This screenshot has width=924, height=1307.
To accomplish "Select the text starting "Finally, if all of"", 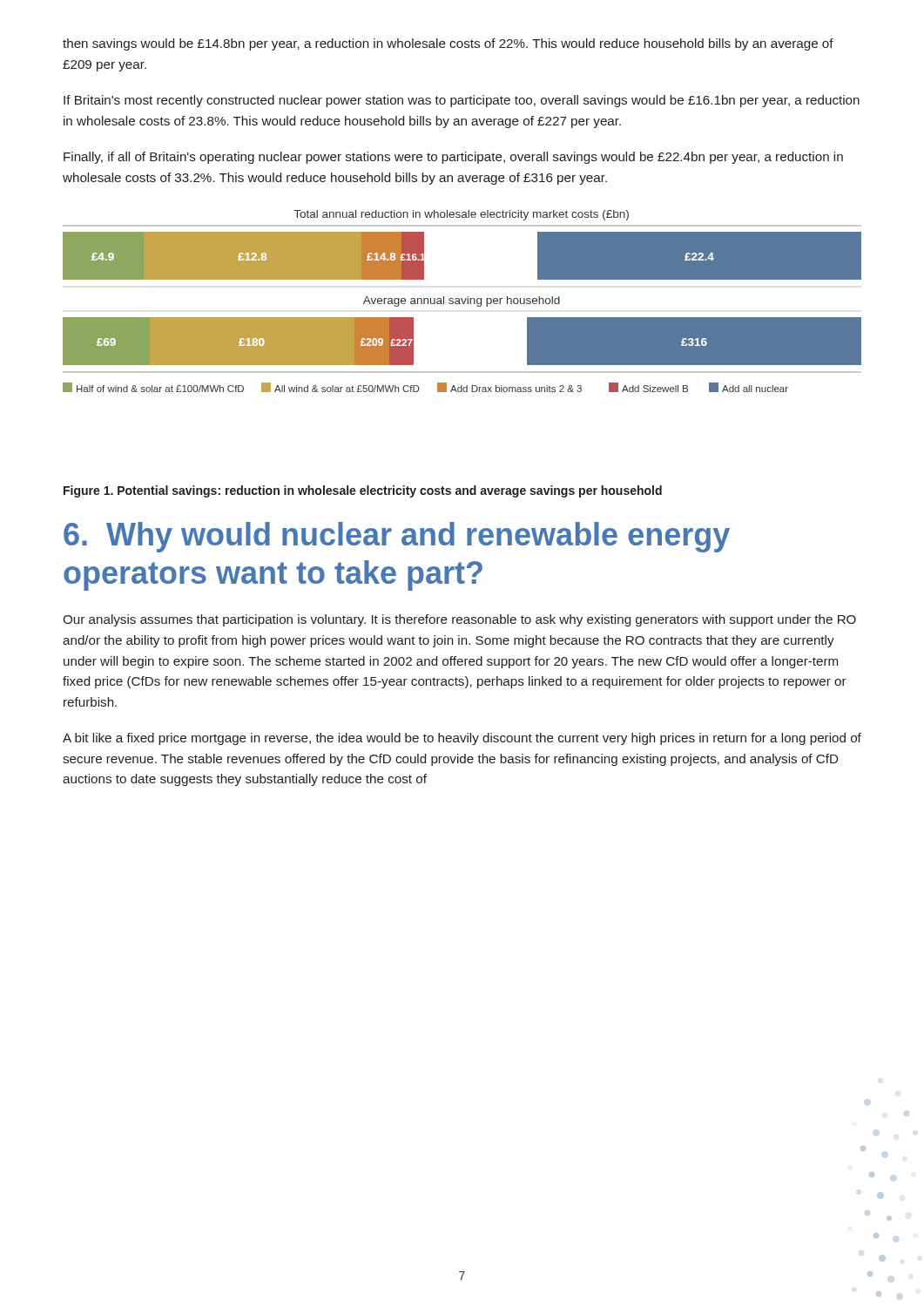I will pos(453,167).
